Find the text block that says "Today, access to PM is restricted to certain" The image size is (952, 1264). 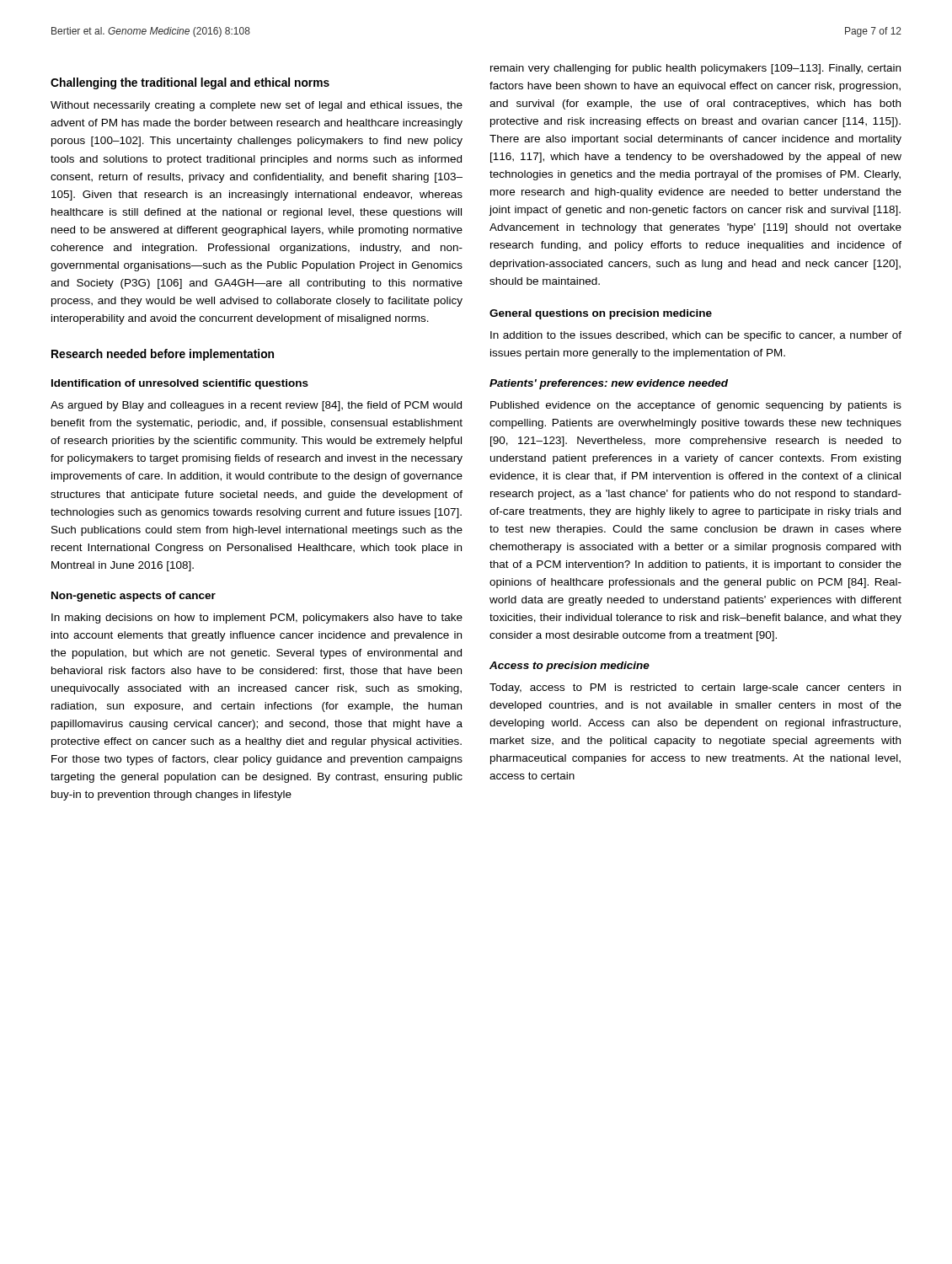pos(695,732)
